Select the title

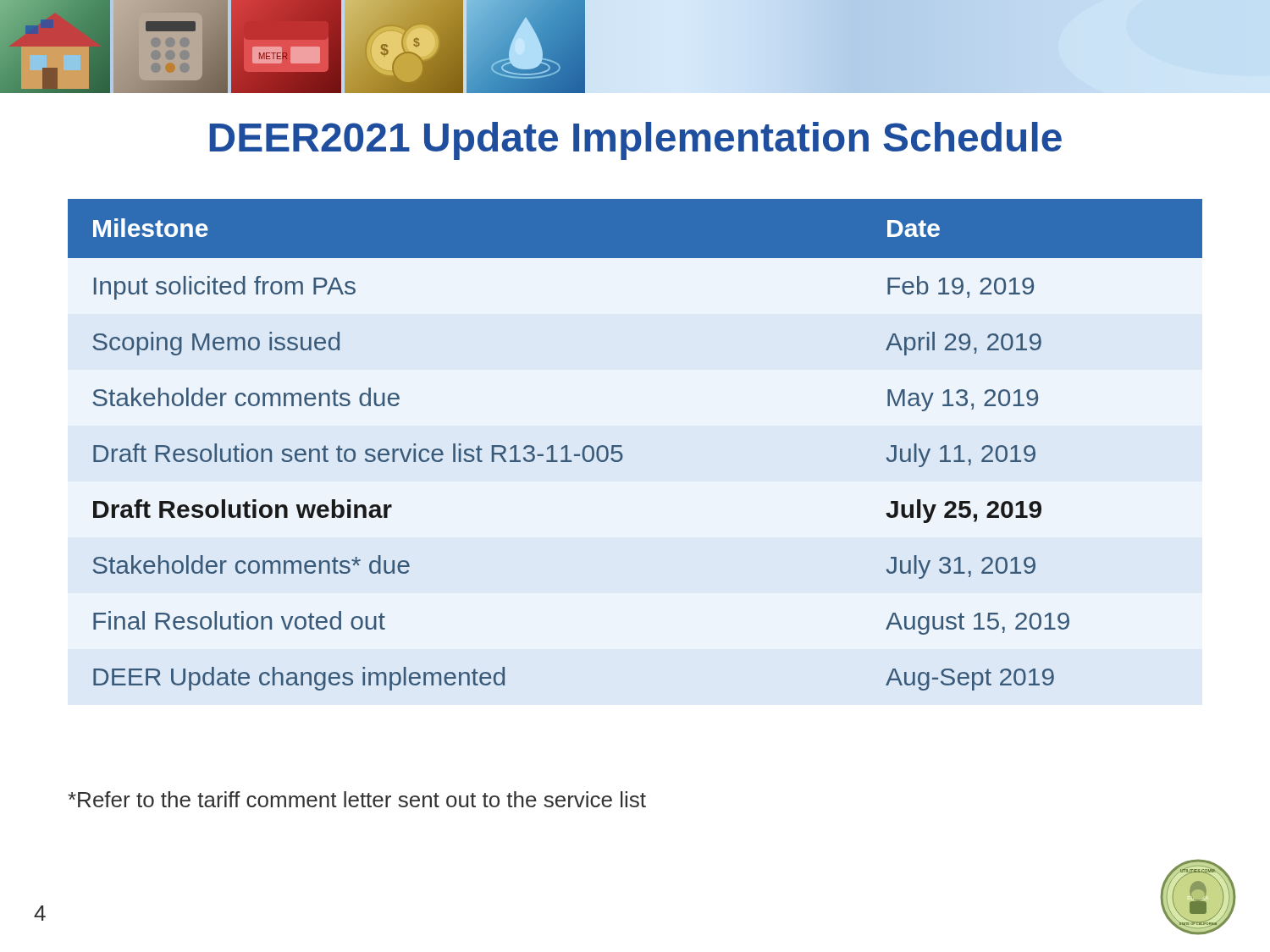(x=635, y=138)
